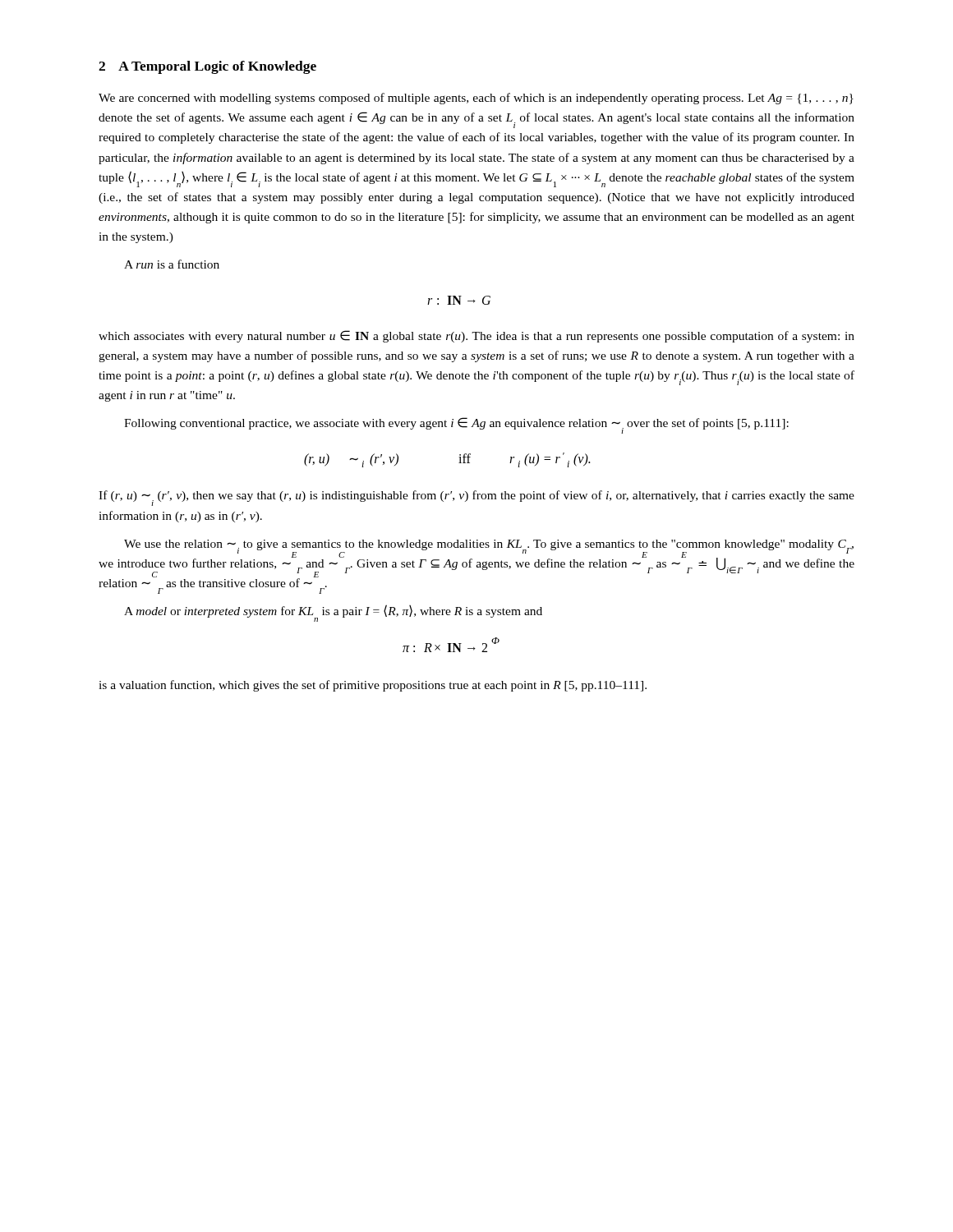The image size is (953, 1232).
Task: Select the formula containing "(r, u) ∼ i (r′, v)"
Action: (476, 459)
